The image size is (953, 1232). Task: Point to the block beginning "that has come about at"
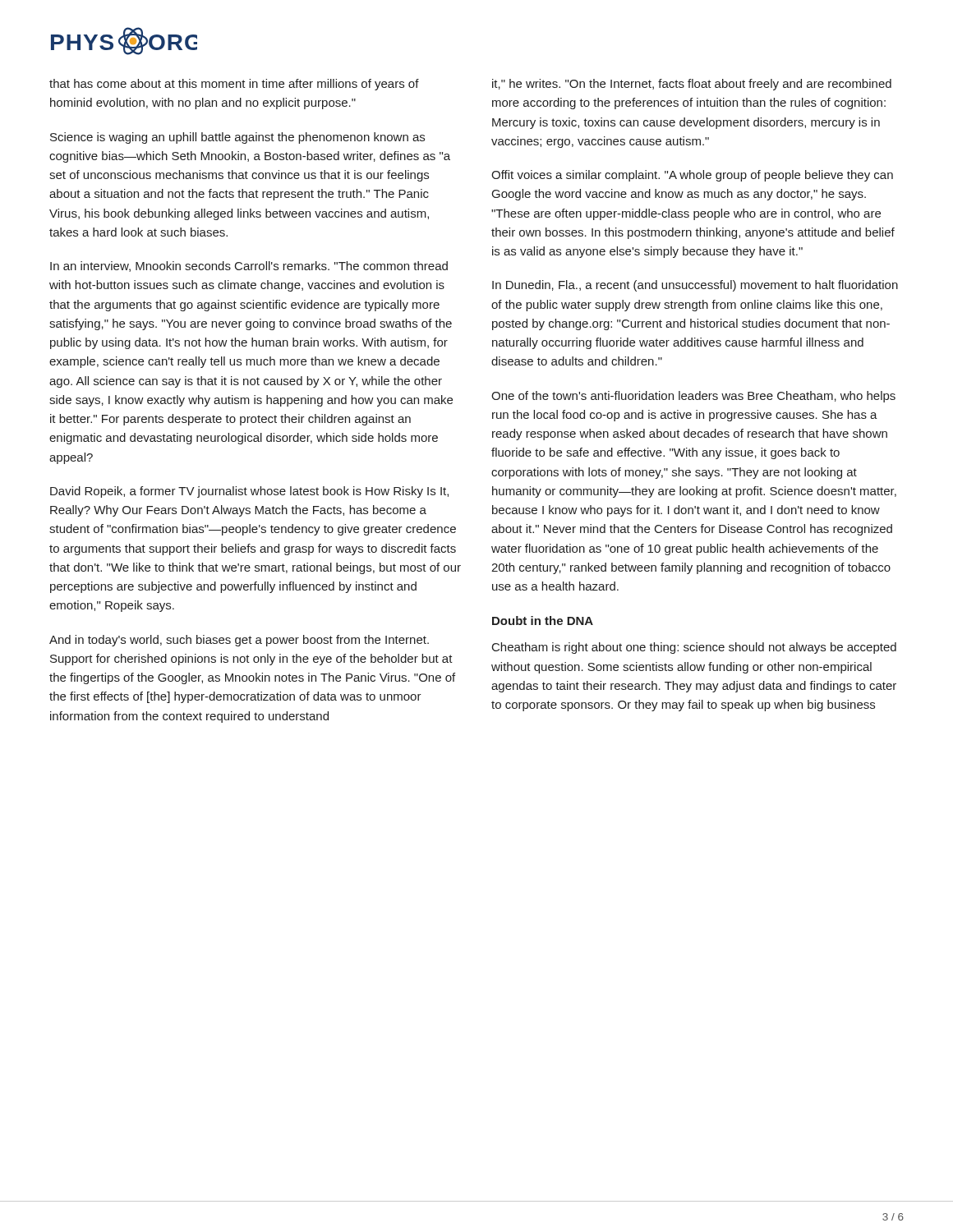[234, 93]
